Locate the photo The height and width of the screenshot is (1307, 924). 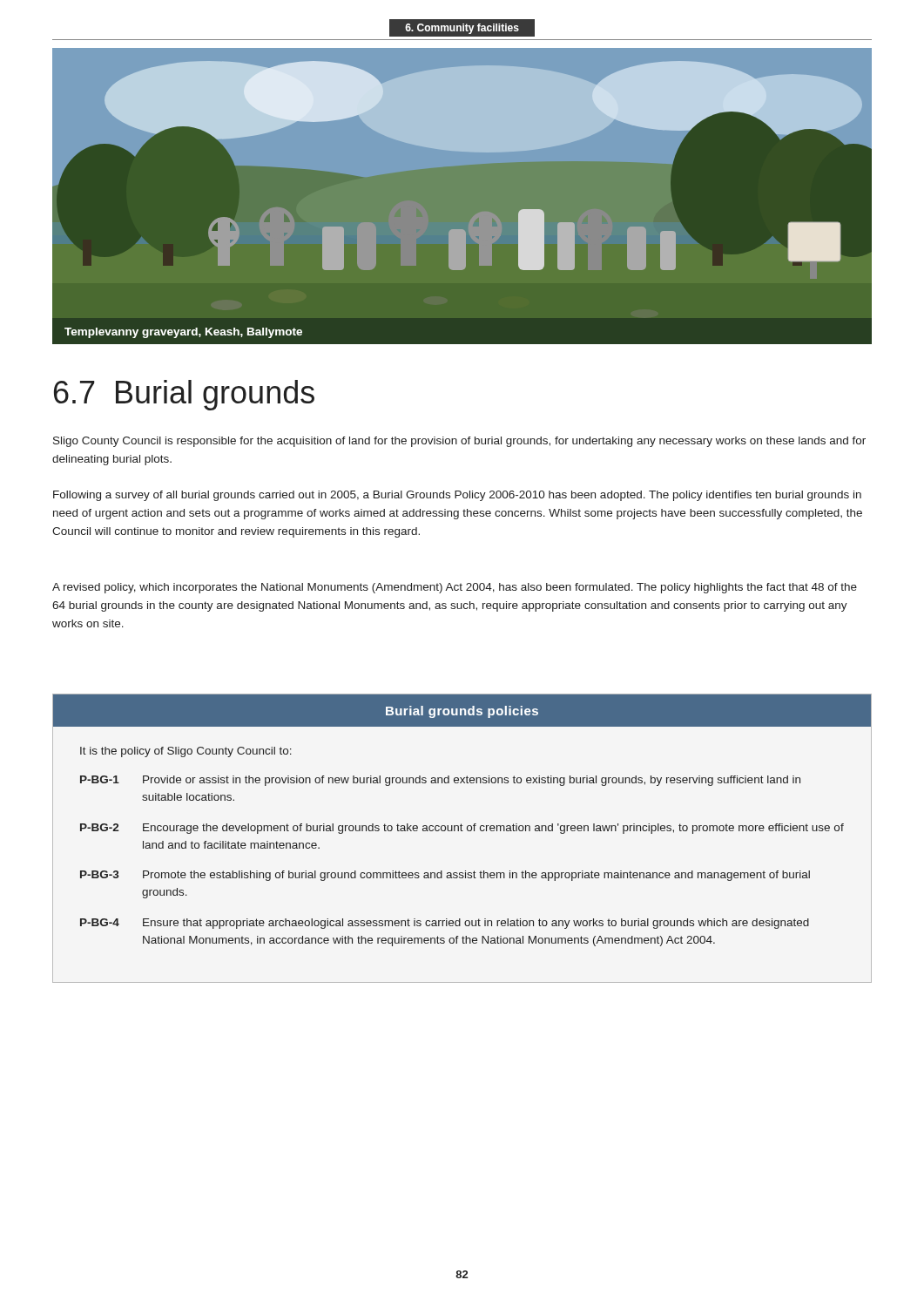[462, 196]
